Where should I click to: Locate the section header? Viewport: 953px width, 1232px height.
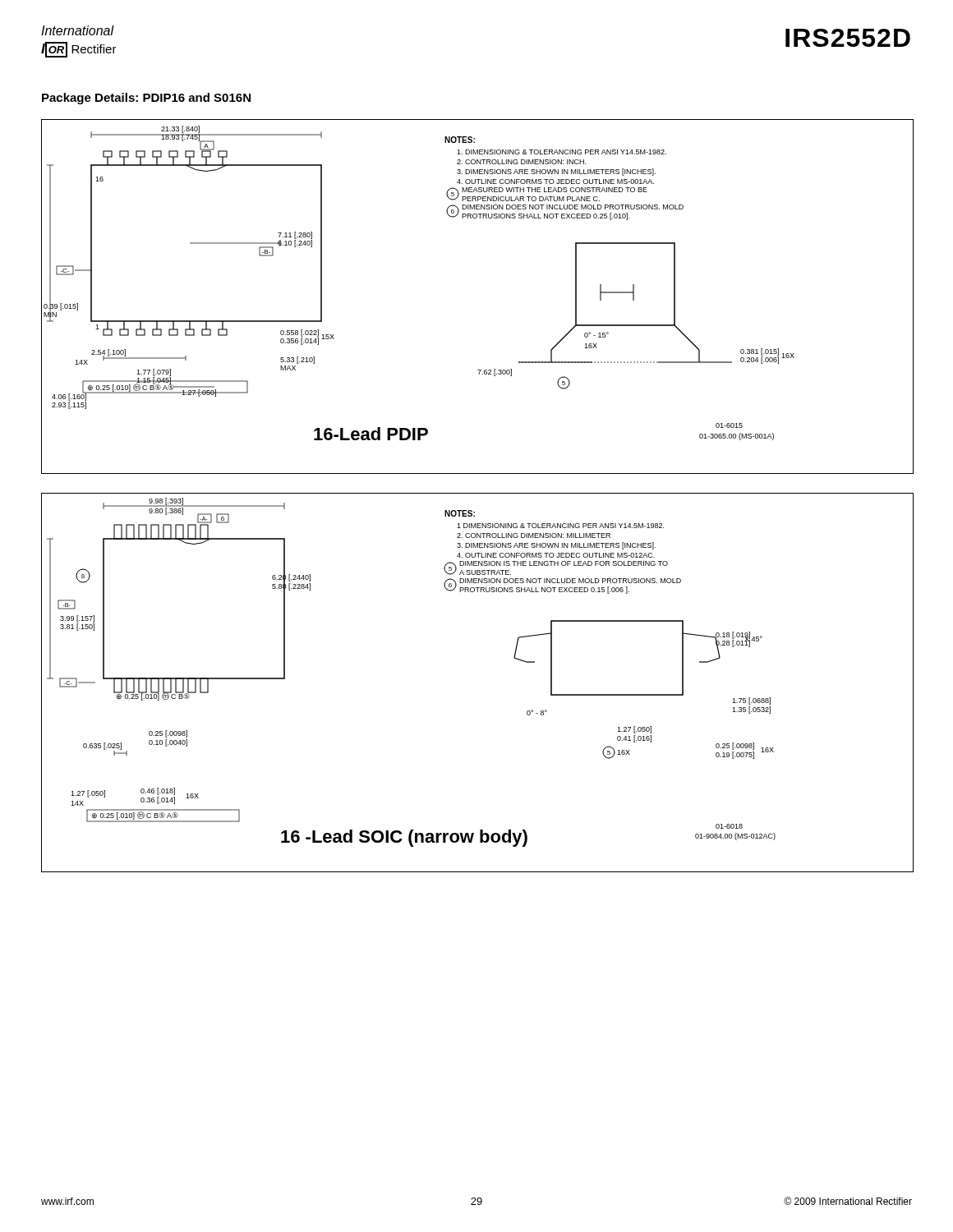(146, 97)
